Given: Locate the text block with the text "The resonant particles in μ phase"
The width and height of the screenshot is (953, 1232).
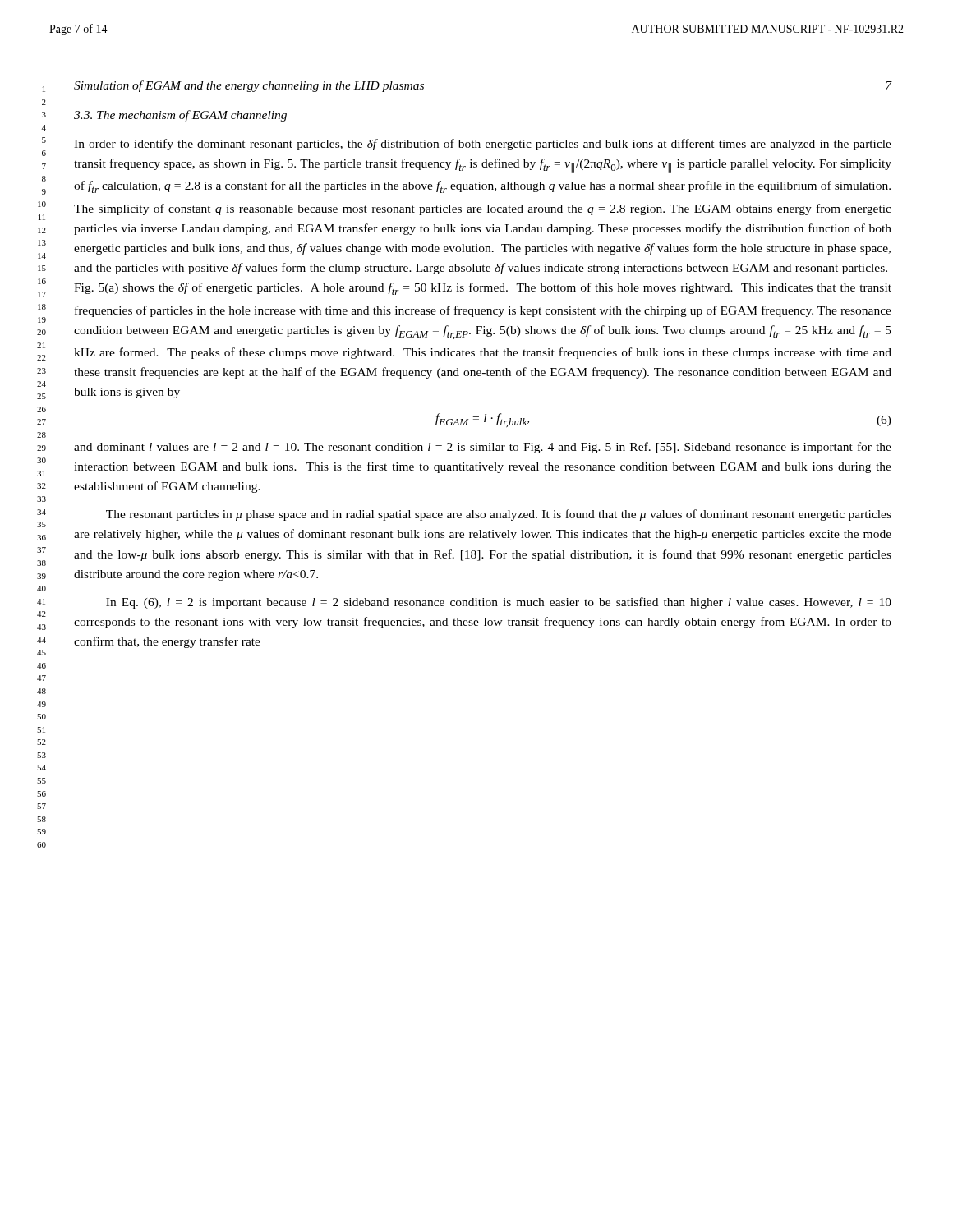Looking at the screenshot, I should [483, 544].
